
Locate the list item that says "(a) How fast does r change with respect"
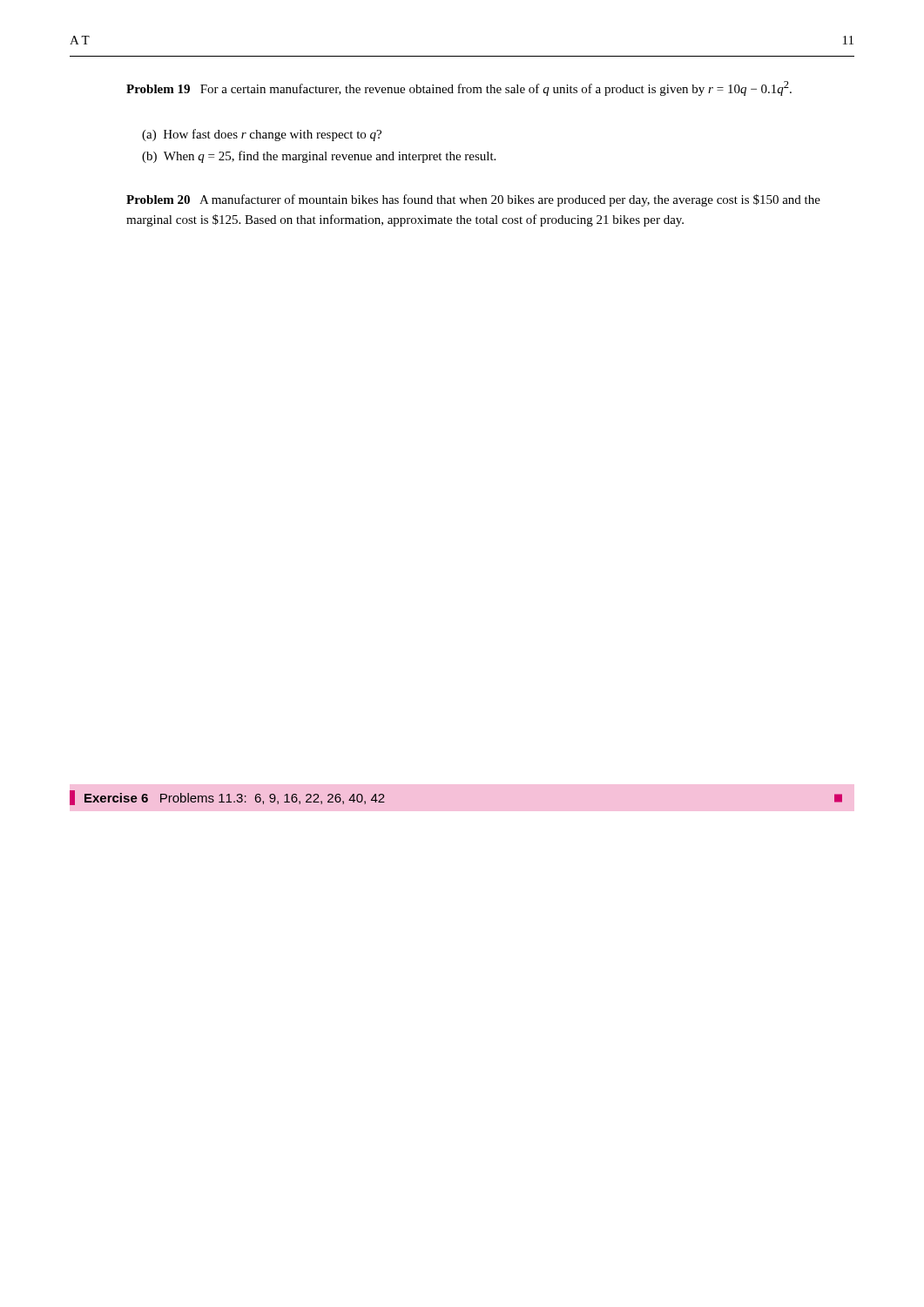(x=262, y=134)
